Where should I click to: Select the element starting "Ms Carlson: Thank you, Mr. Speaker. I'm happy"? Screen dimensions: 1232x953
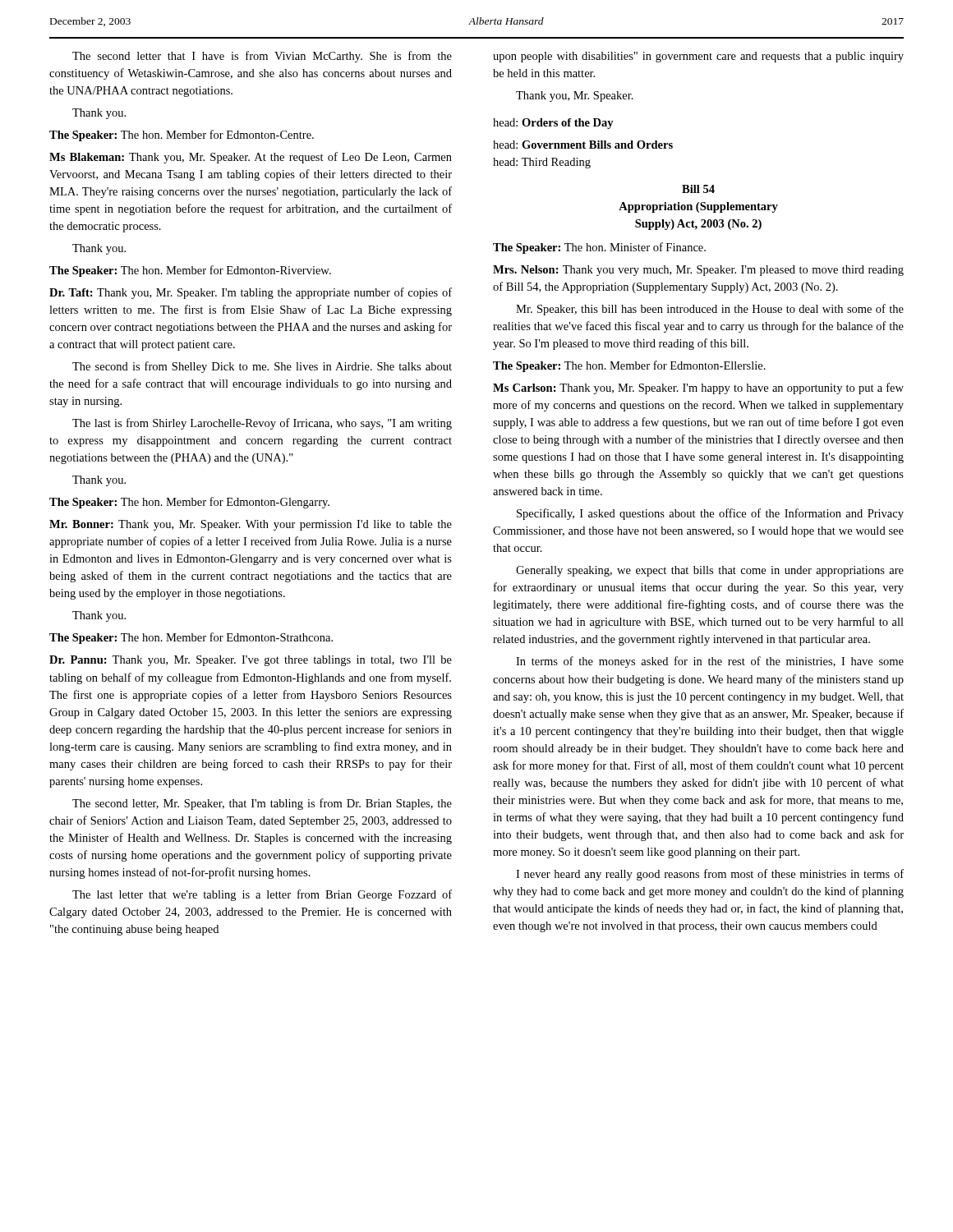point(698,657)
